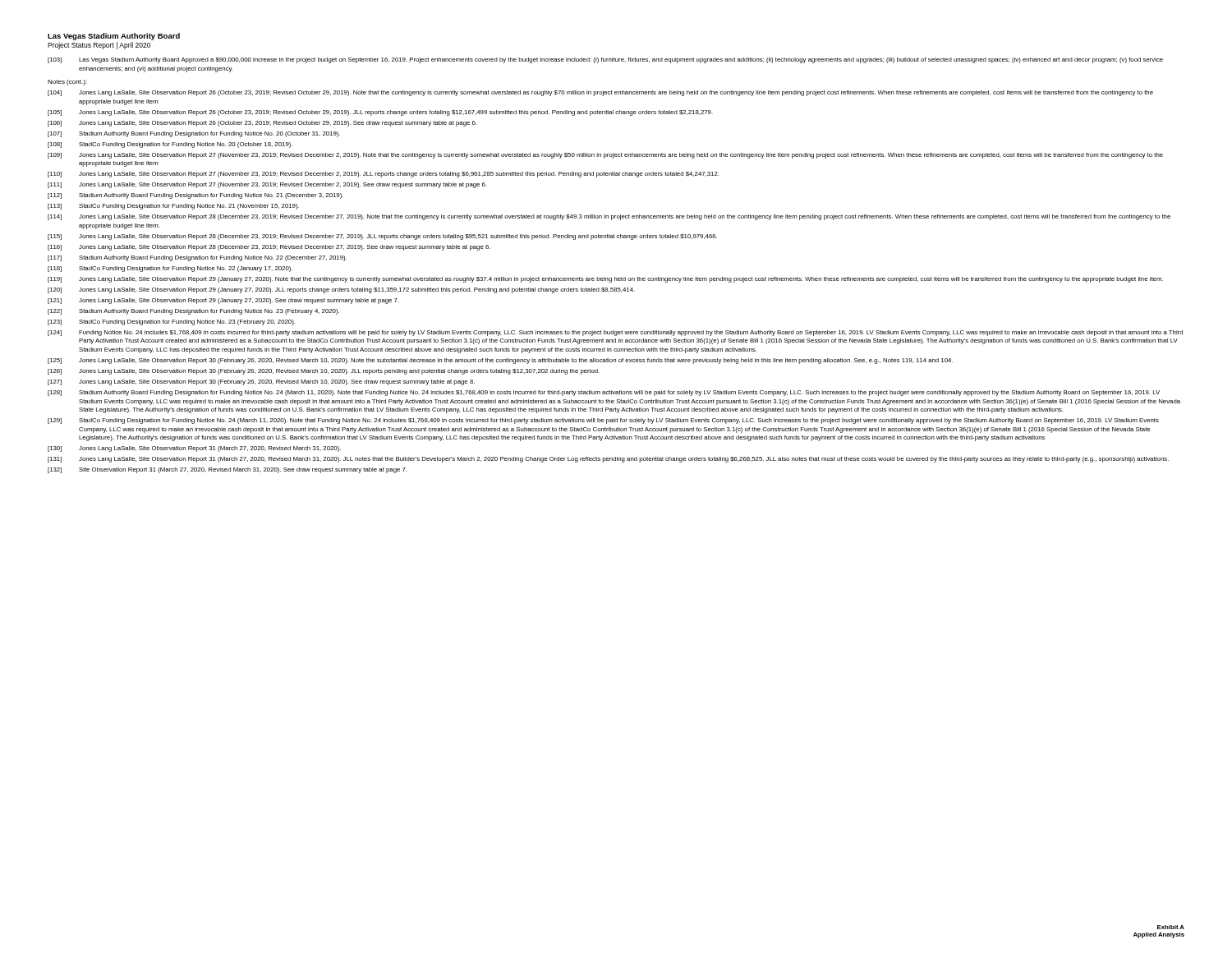The image size is (1232, 953).
Task: Locate the block of text that opens with "[122] Stadium Authority Board Funding Designation"
Action: point(193,312)
